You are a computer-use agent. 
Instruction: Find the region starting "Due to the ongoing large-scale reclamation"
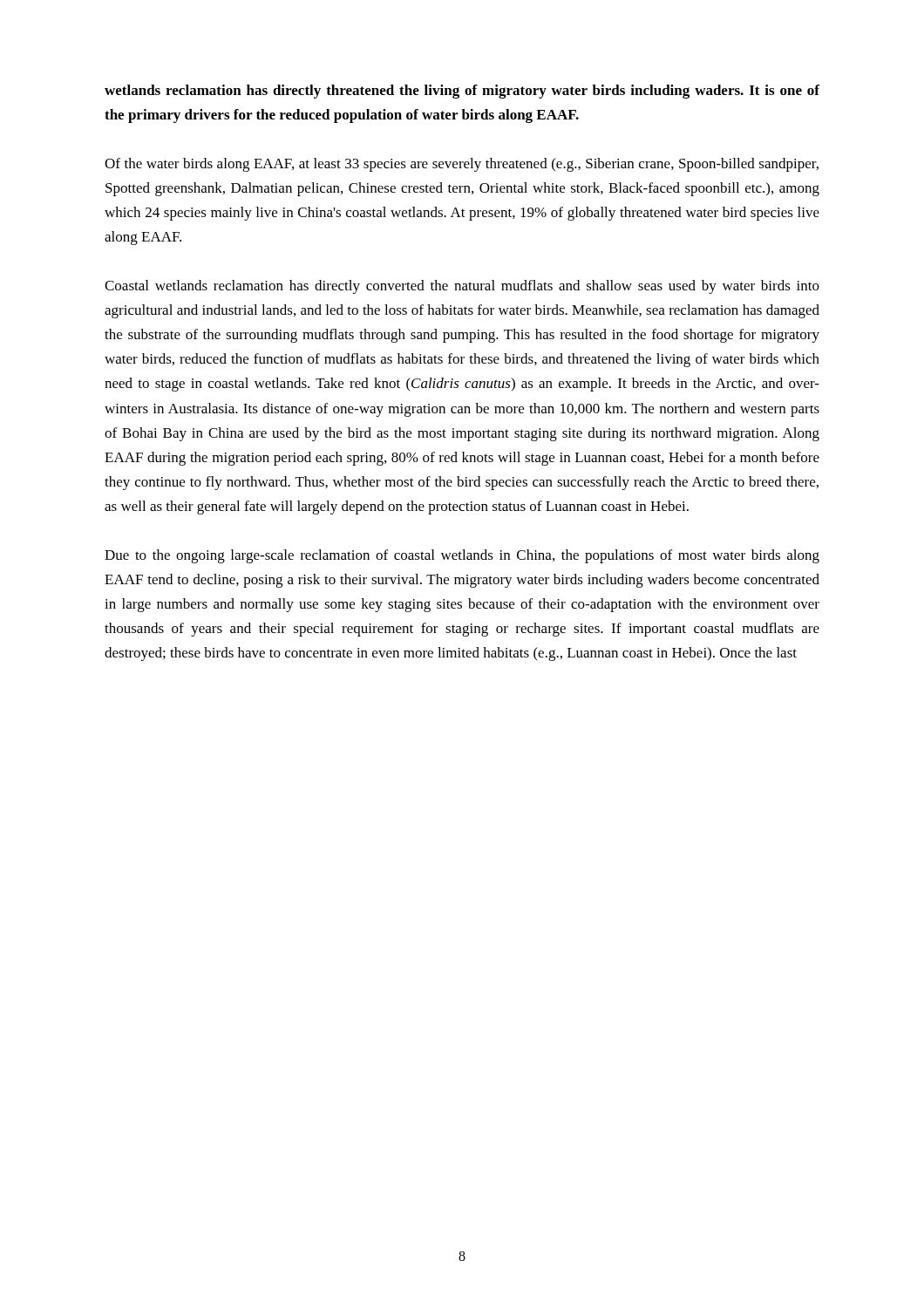coord(462,604)
